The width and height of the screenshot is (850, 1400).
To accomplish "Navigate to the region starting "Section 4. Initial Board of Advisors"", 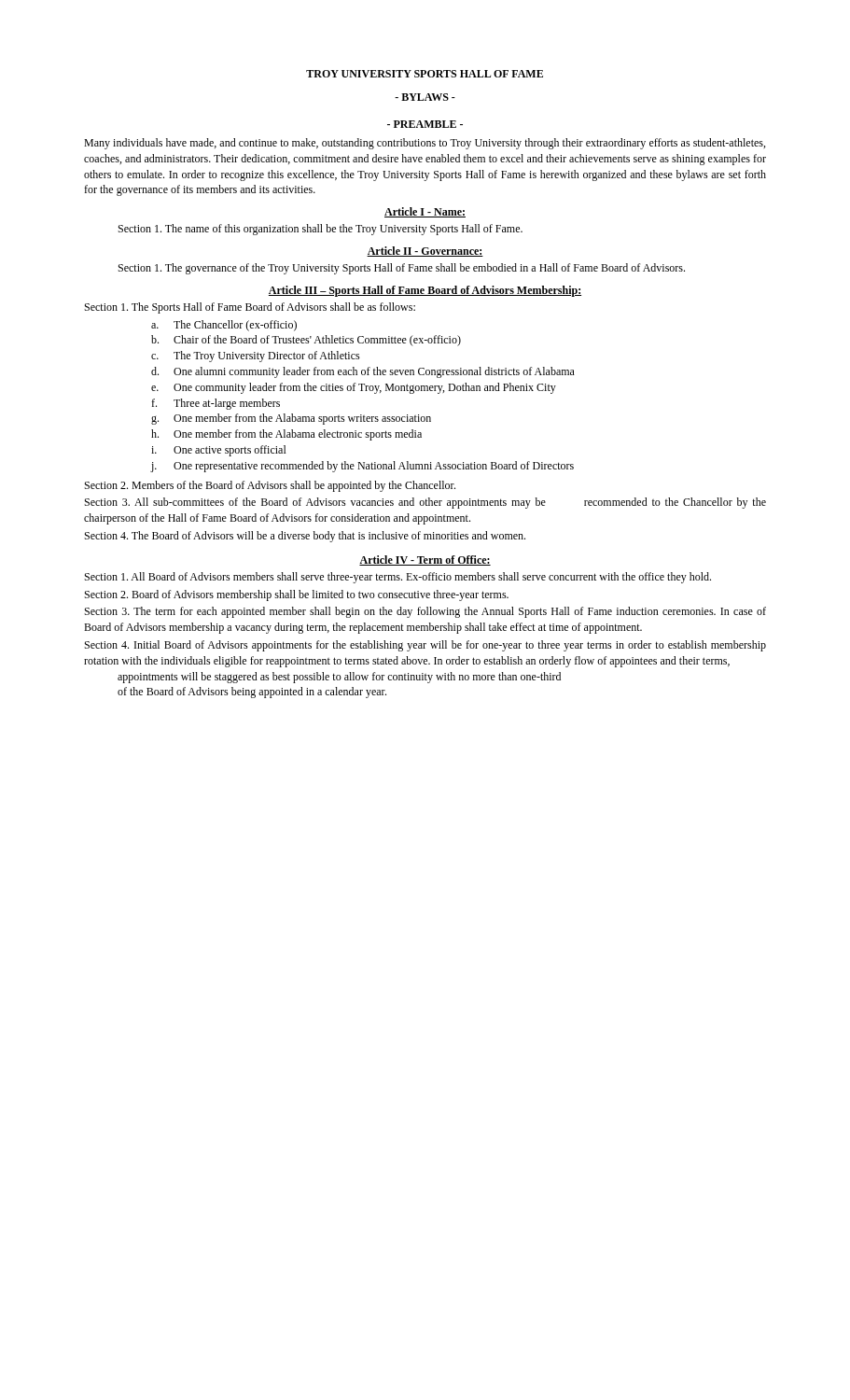I will click(x=425, y=668).
